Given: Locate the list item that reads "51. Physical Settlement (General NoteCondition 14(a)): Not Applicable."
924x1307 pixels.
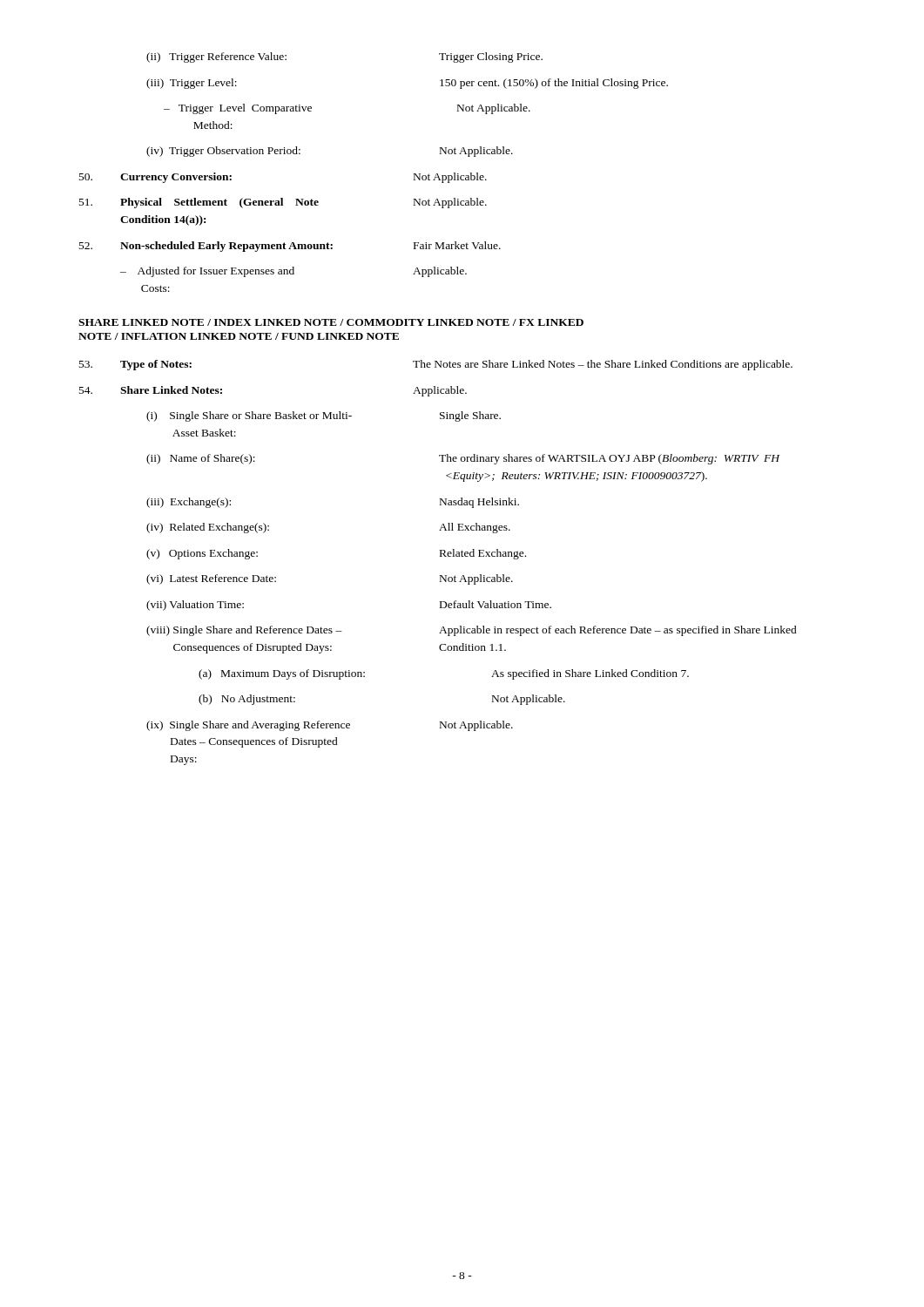Looking at the screenshot, I should [x=462, y=211].
